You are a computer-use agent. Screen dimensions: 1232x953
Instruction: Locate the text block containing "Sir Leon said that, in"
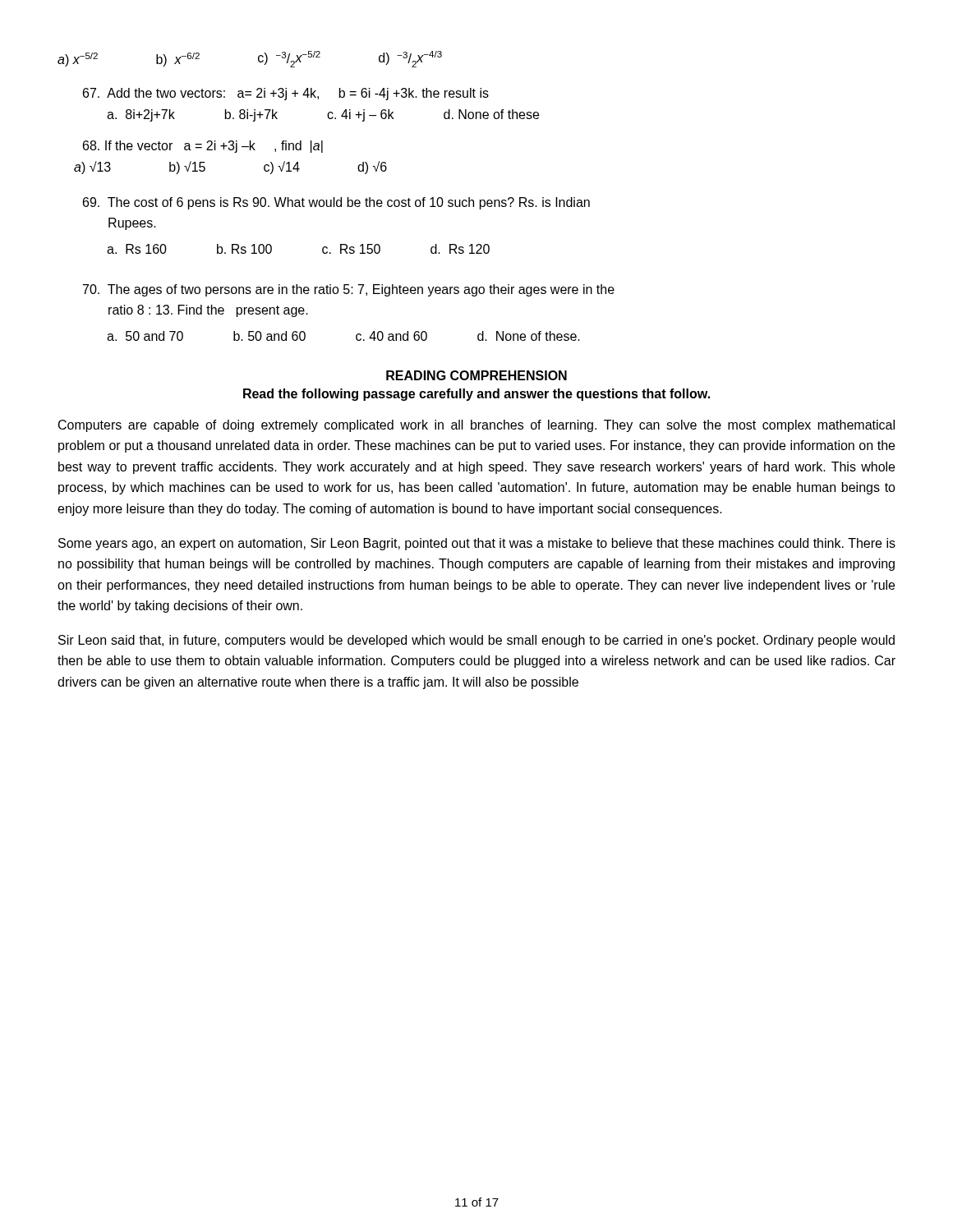coord(476,661)
